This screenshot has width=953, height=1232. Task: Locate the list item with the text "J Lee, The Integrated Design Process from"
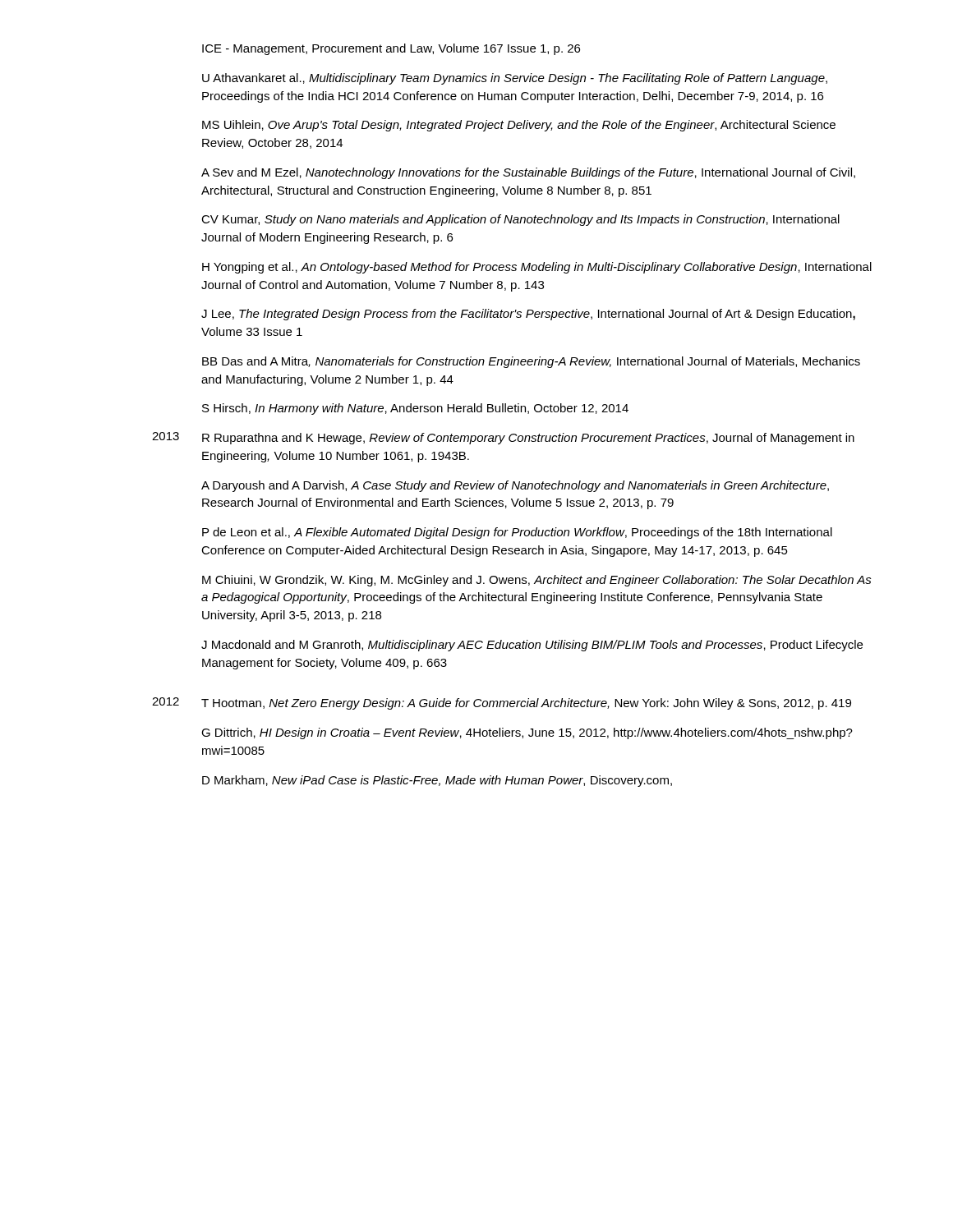(x=529, y=322)
